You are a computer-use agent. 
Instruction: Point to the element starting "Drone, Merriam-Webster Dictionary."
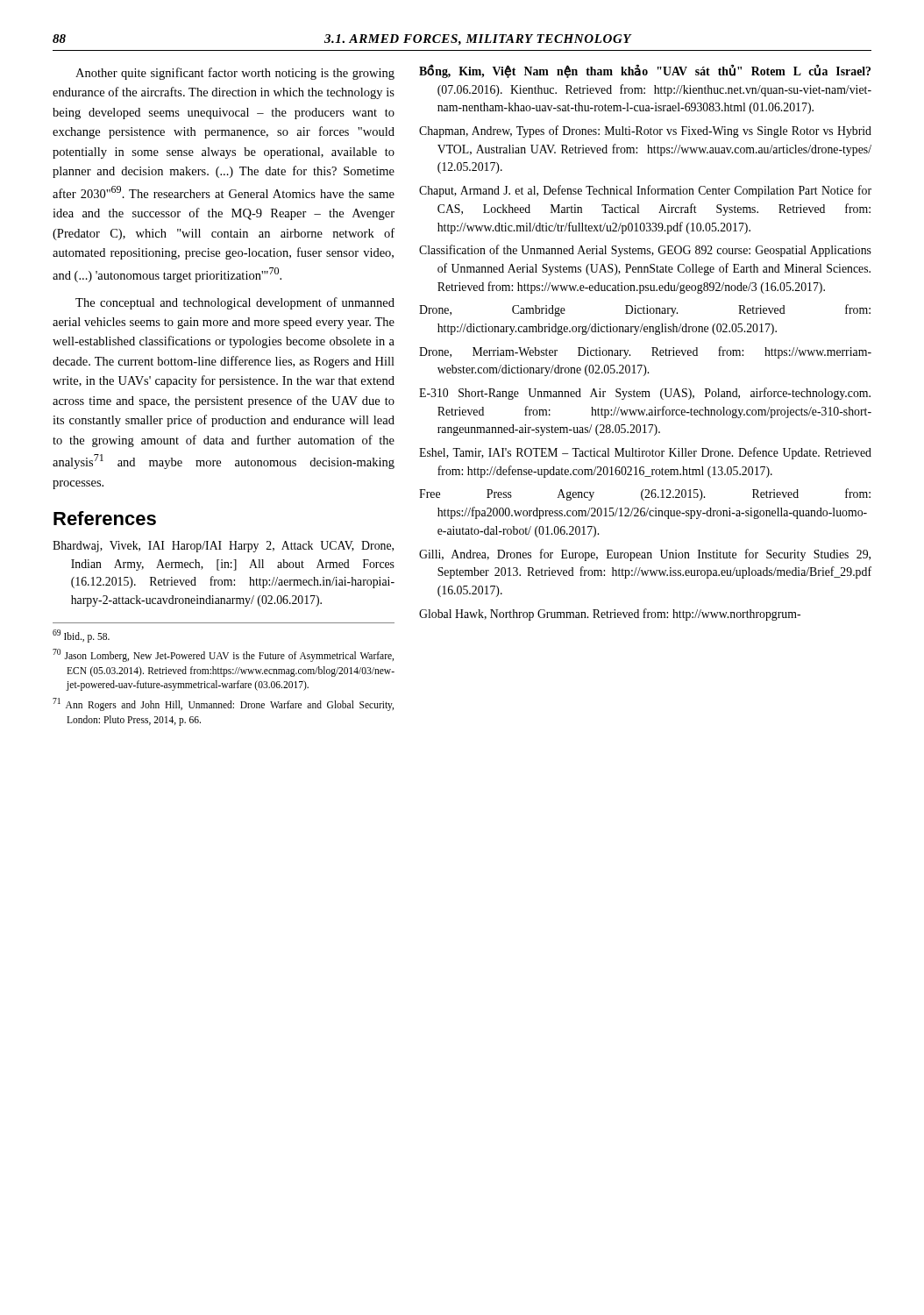645,361
